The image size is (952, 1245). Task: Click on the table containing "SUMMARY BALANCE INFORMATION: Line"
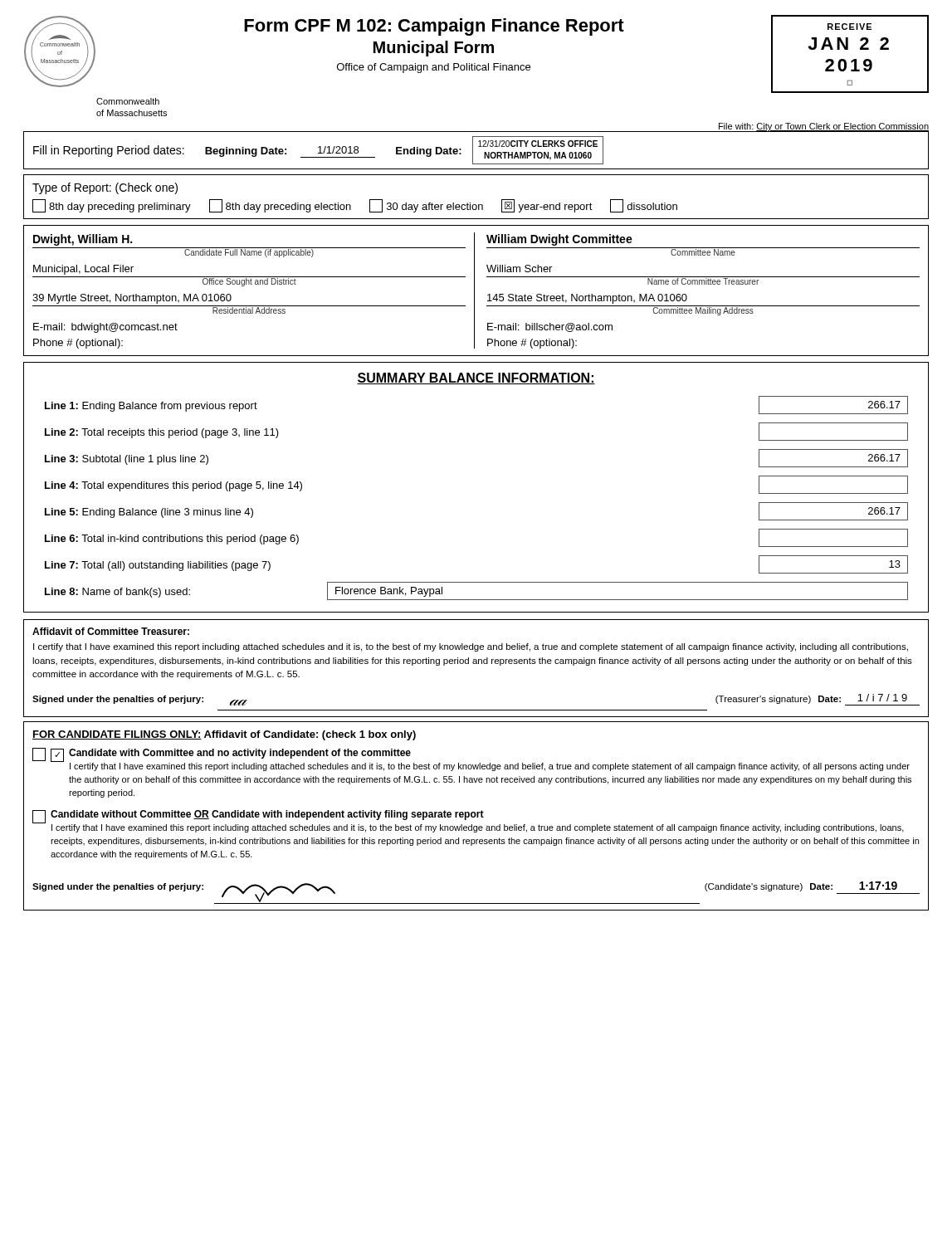476,487
